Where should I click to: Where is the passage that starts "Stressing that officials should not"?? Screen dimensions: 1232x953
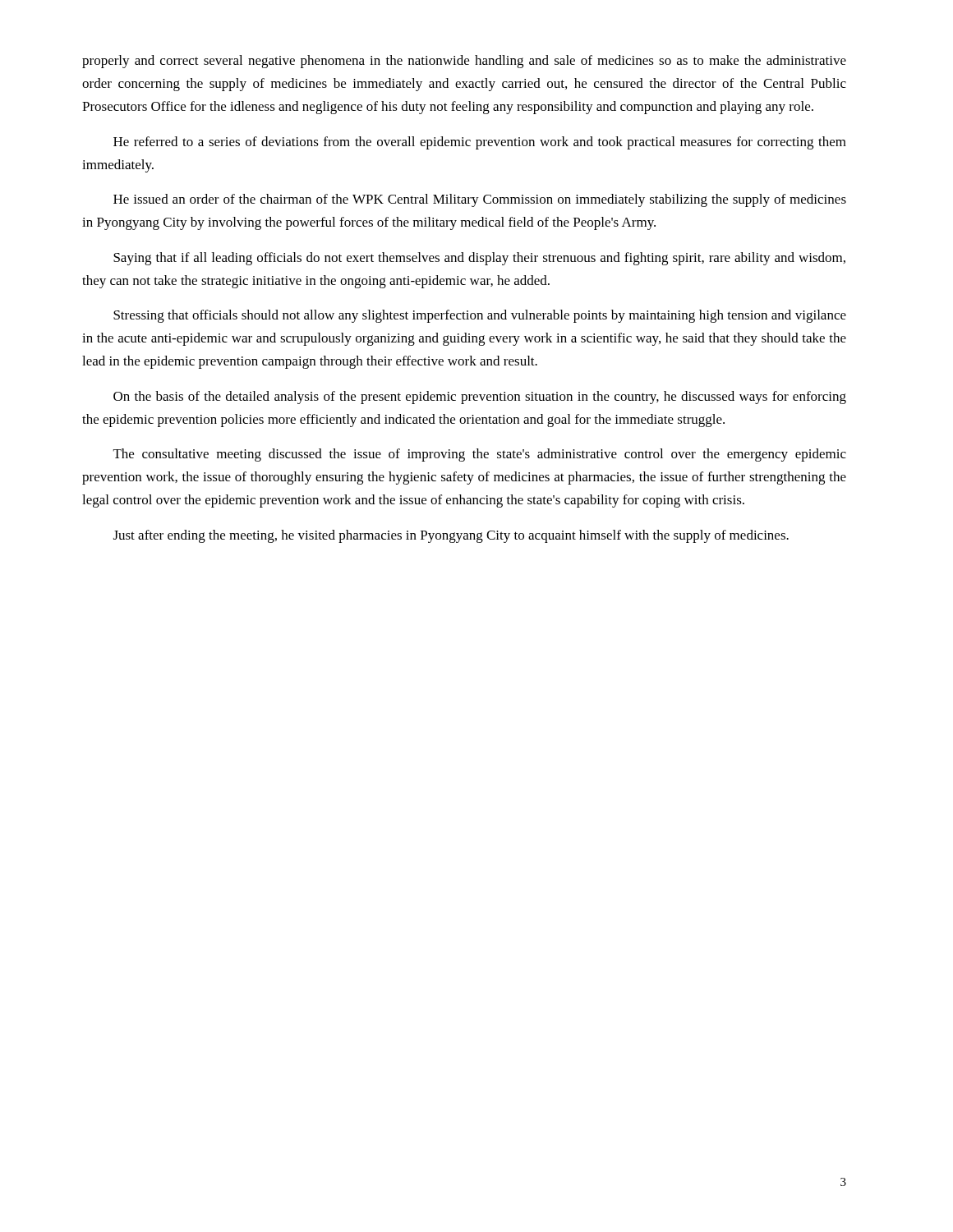click(464, 338)
